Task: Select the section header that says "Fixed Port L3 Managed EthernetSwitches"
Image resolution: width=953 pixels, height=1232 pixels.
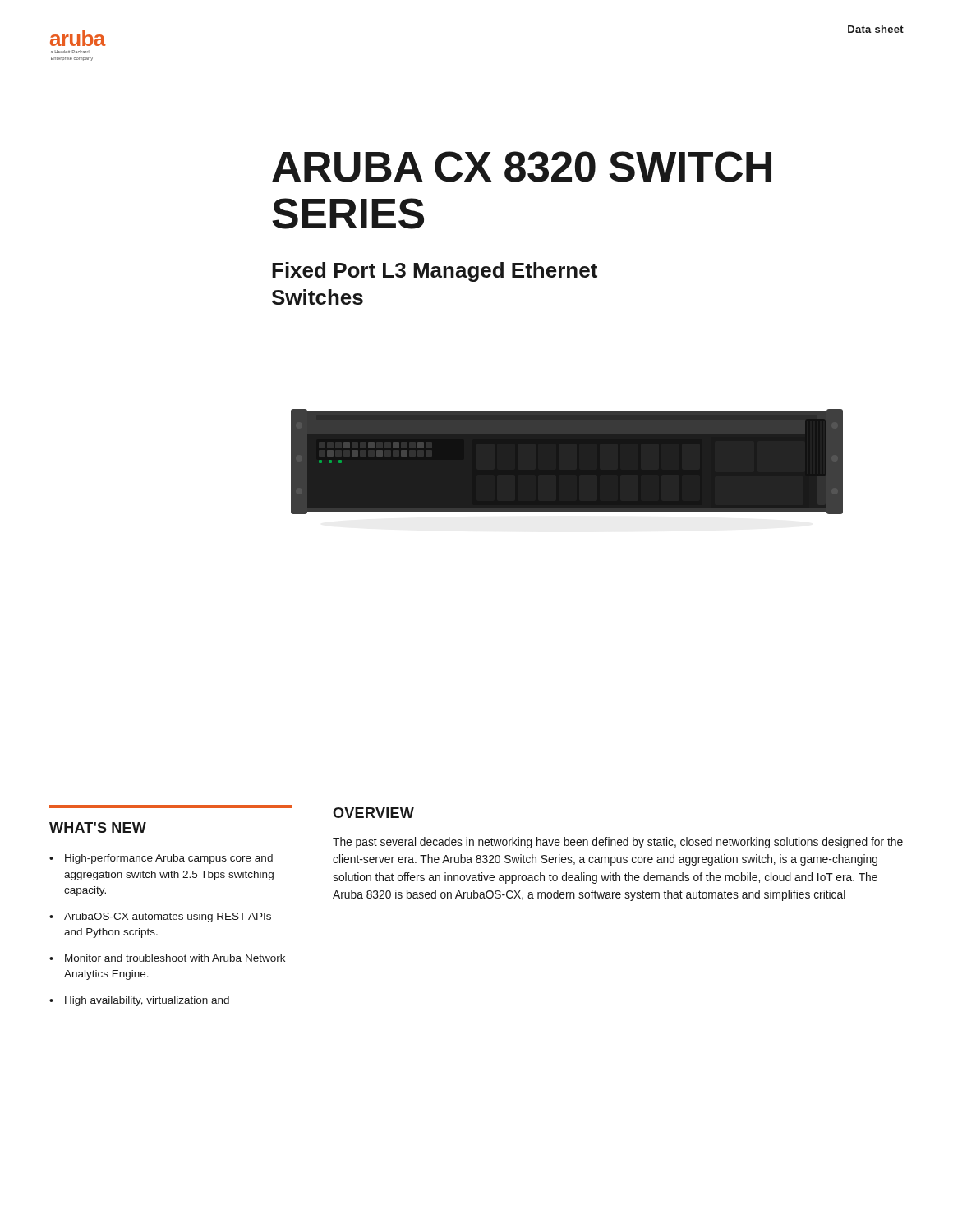Action: click(587, 284)
